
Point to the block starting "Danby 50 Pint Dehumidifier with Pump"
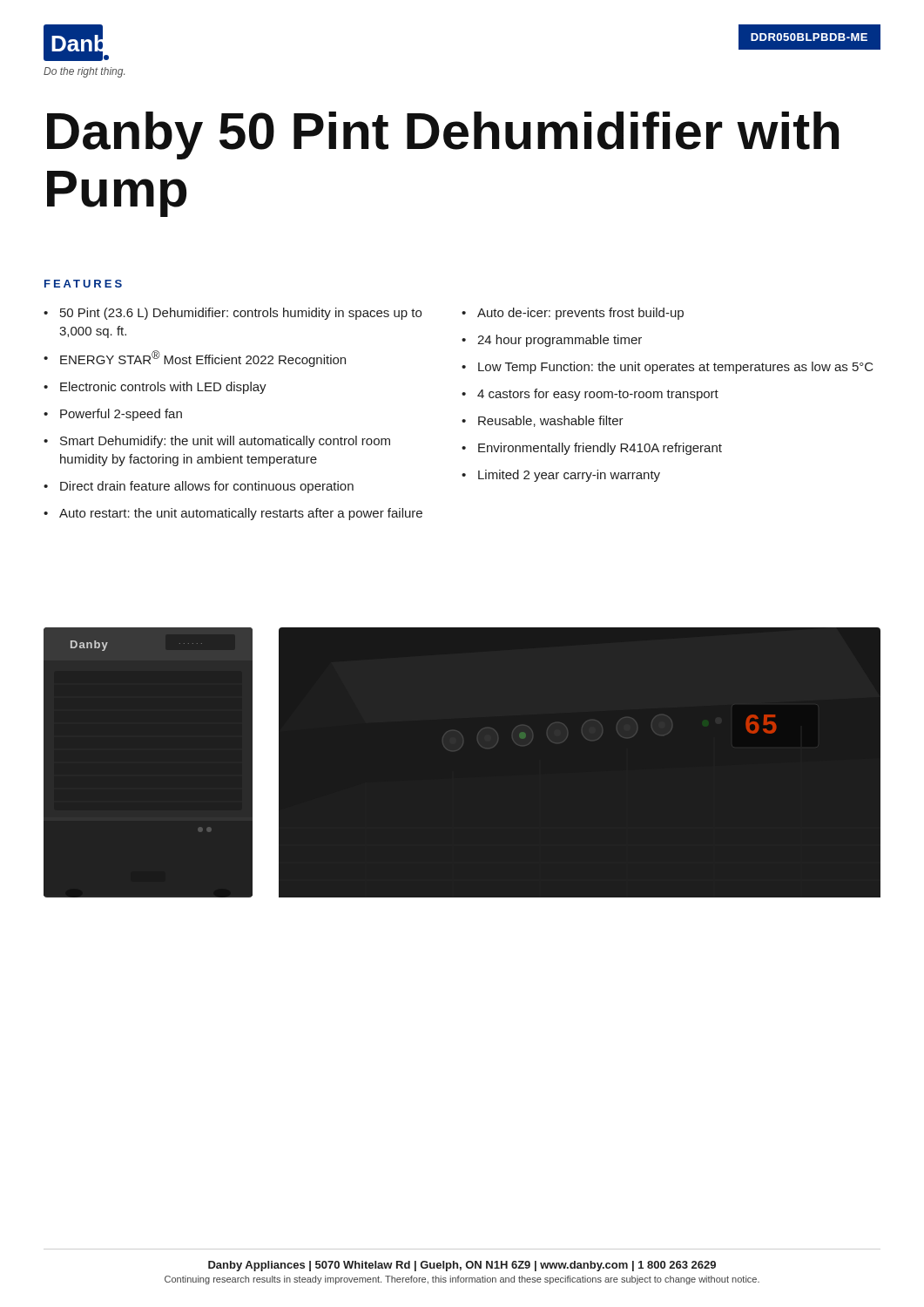462,160
